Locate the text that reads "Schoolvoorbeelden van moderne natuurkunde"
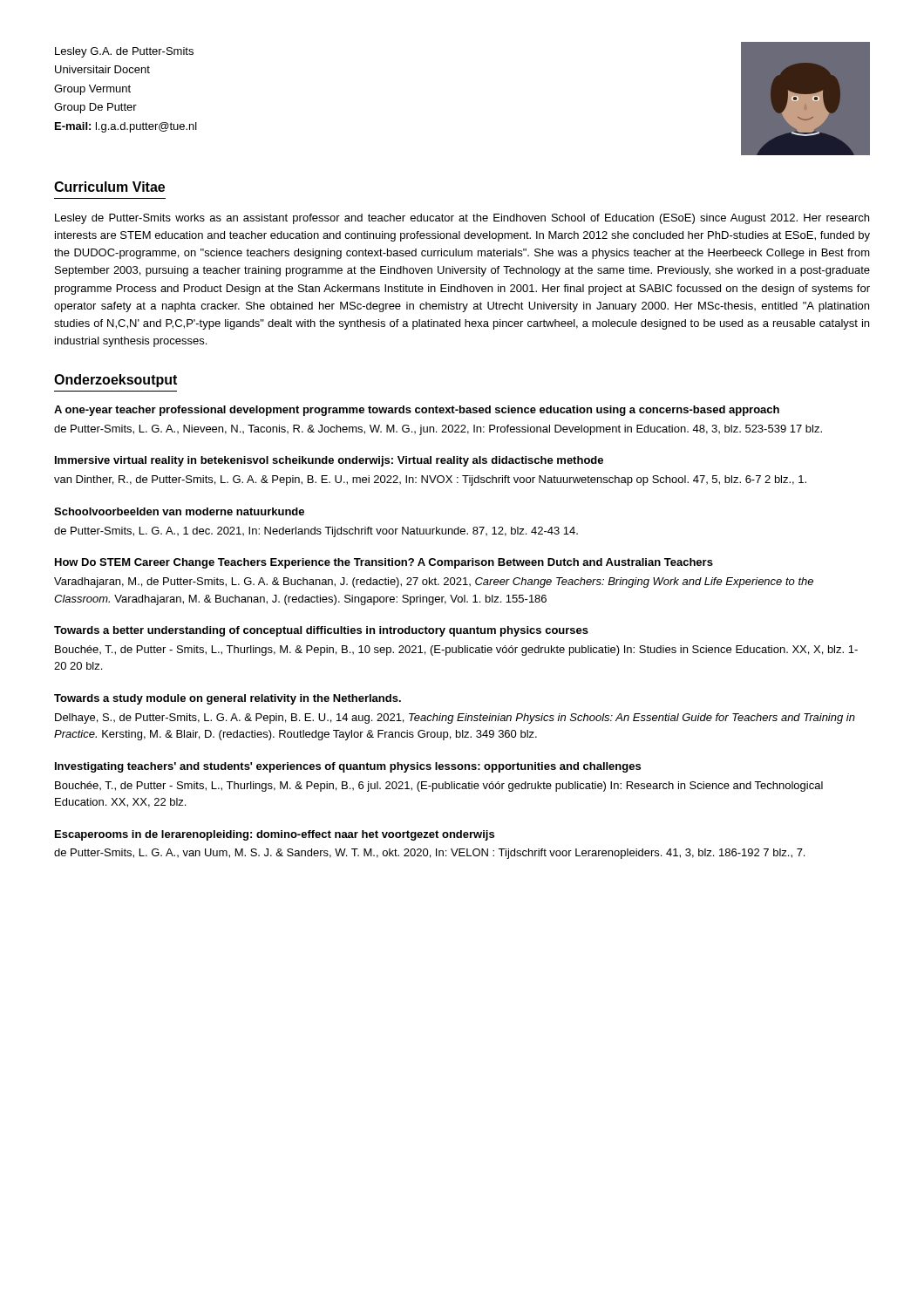 (x=179, y=511)
